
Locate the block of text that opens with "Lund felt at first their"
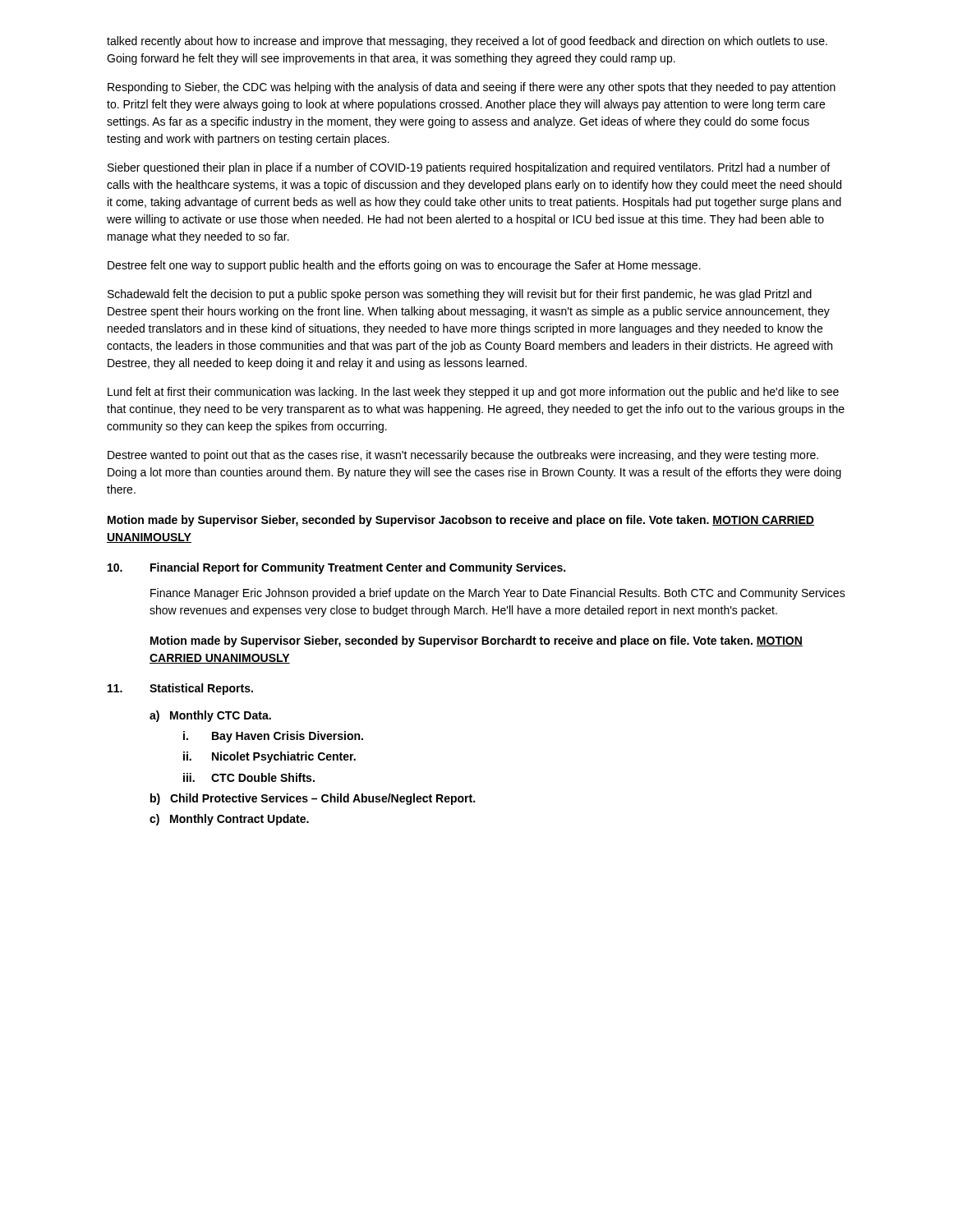[x=476, y=409]
